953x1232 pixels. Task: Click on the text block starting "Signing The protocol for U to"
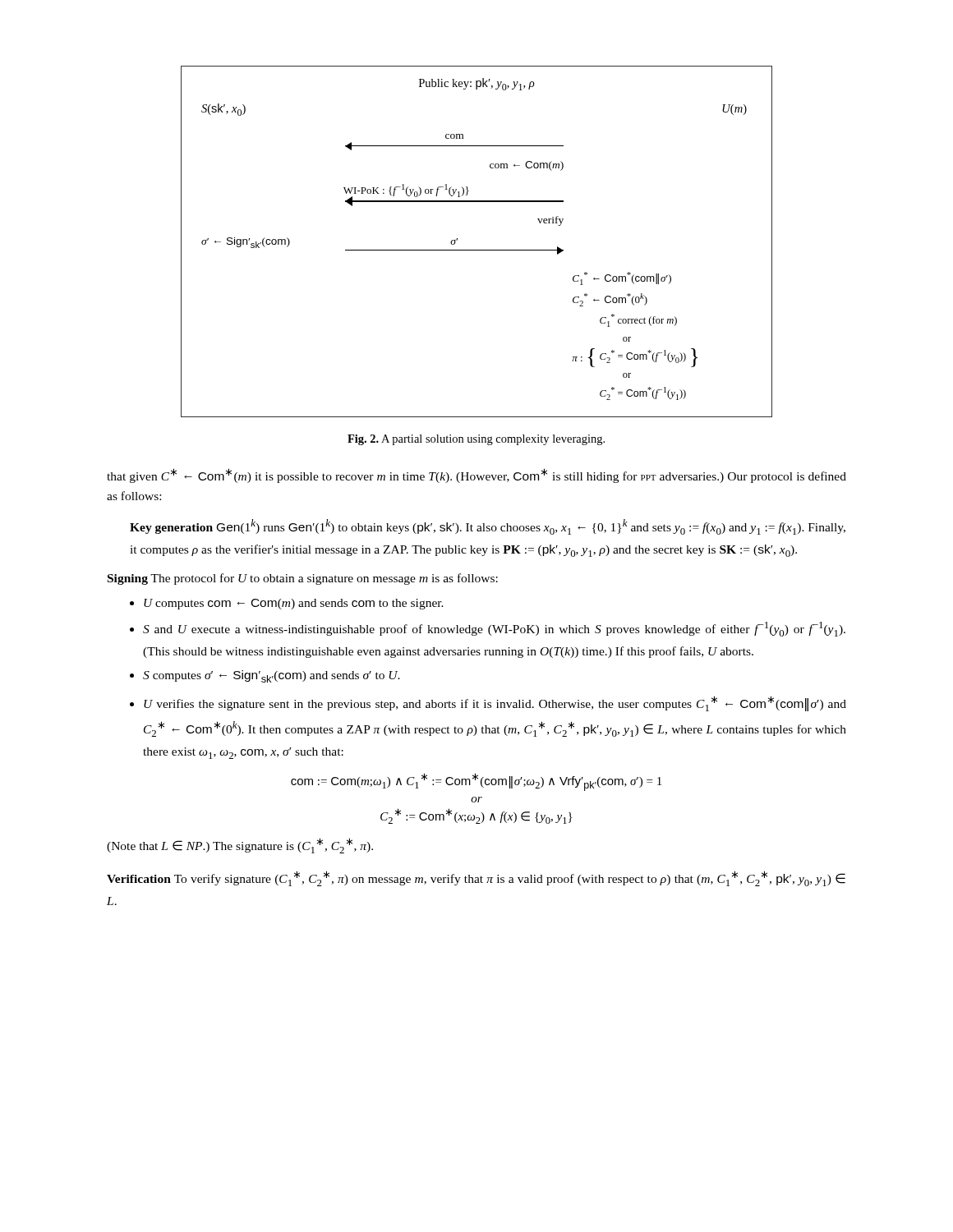(x=303, y=578)
